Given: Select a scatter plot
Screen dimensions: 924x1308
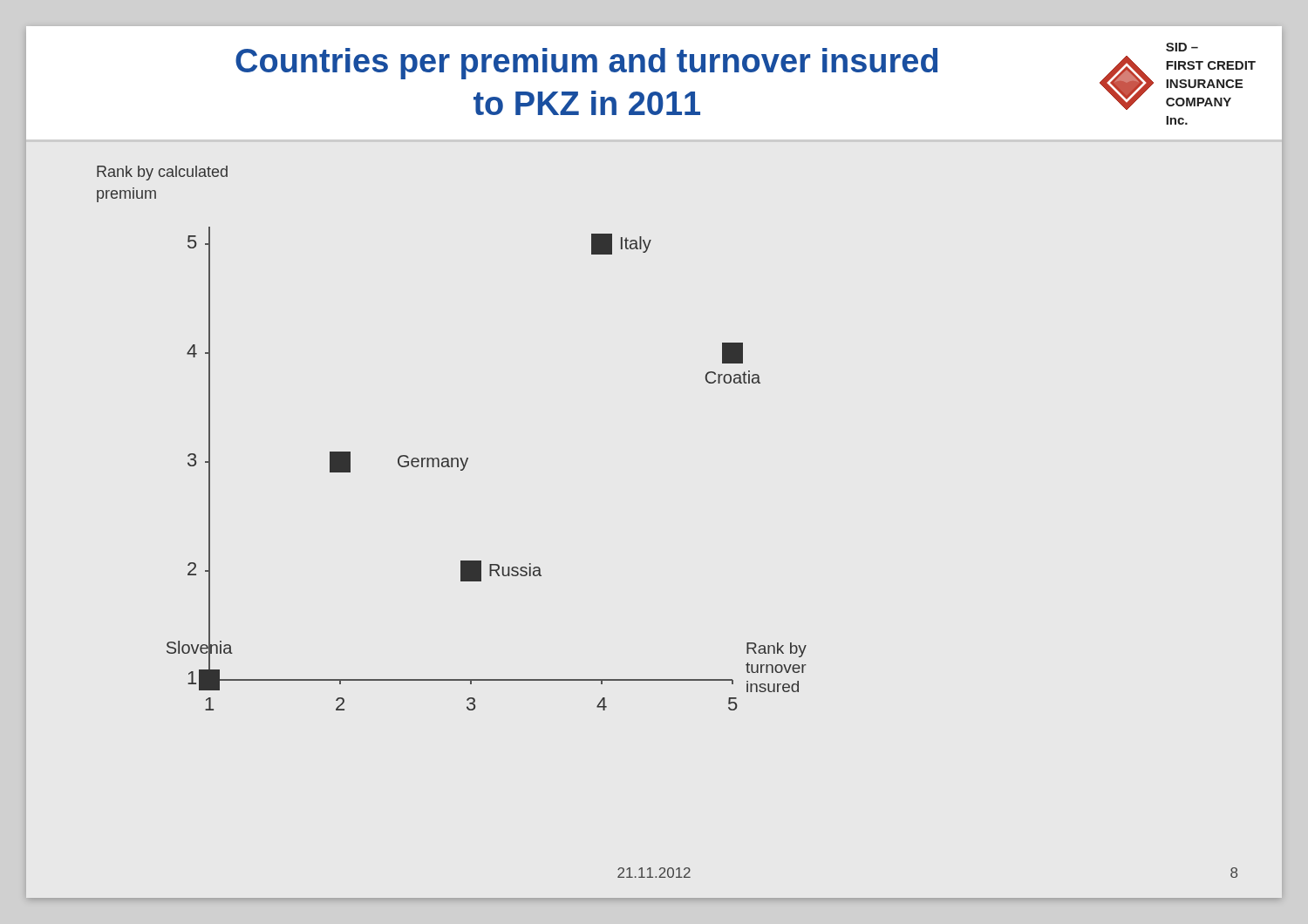Looking at the screenshot, I should pyautogui.click(x=488, y=488).
